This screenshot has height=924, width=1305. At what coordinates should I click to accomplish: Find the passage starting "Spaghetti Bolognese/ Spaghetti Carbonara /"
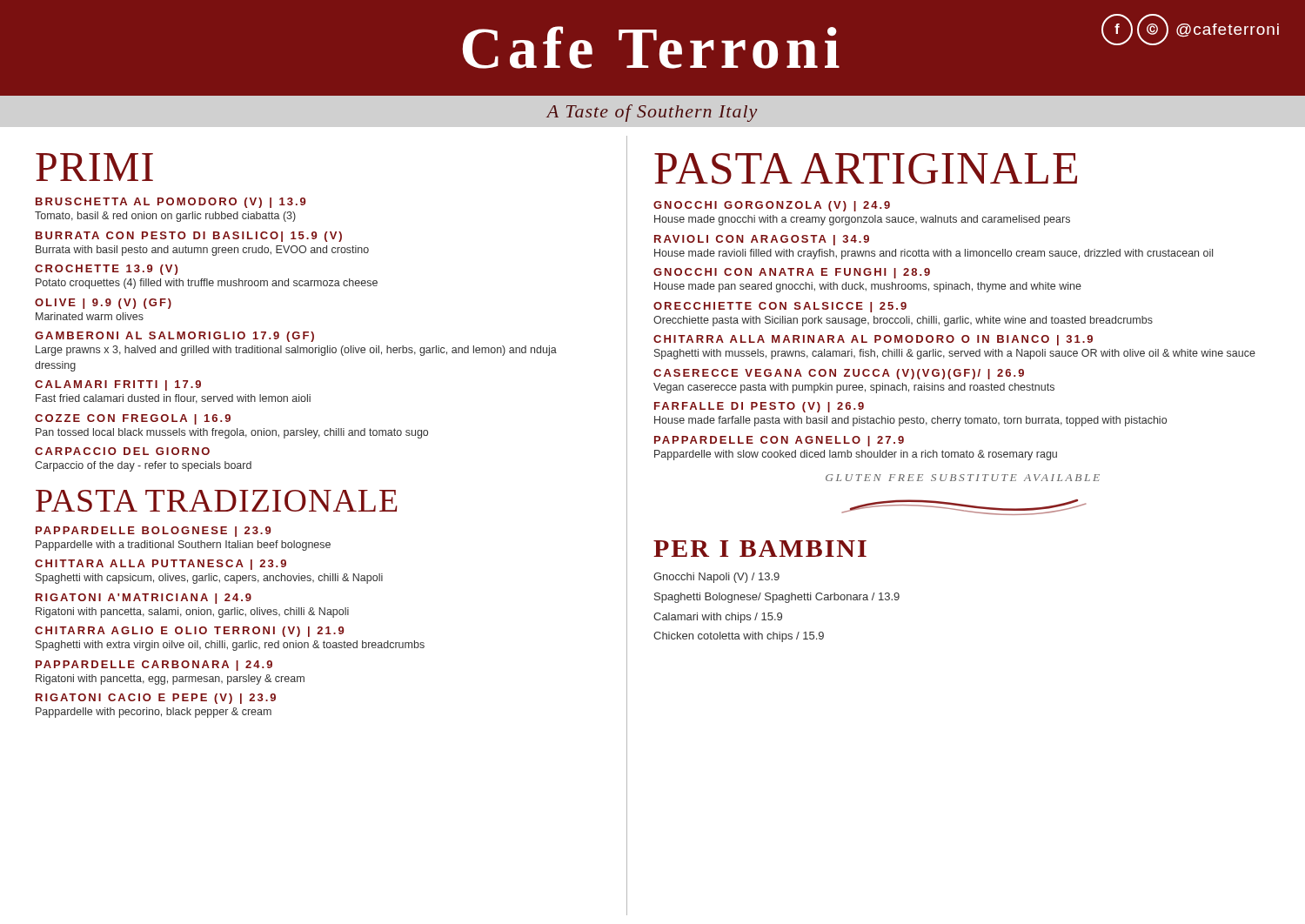[x=777, y=596]
